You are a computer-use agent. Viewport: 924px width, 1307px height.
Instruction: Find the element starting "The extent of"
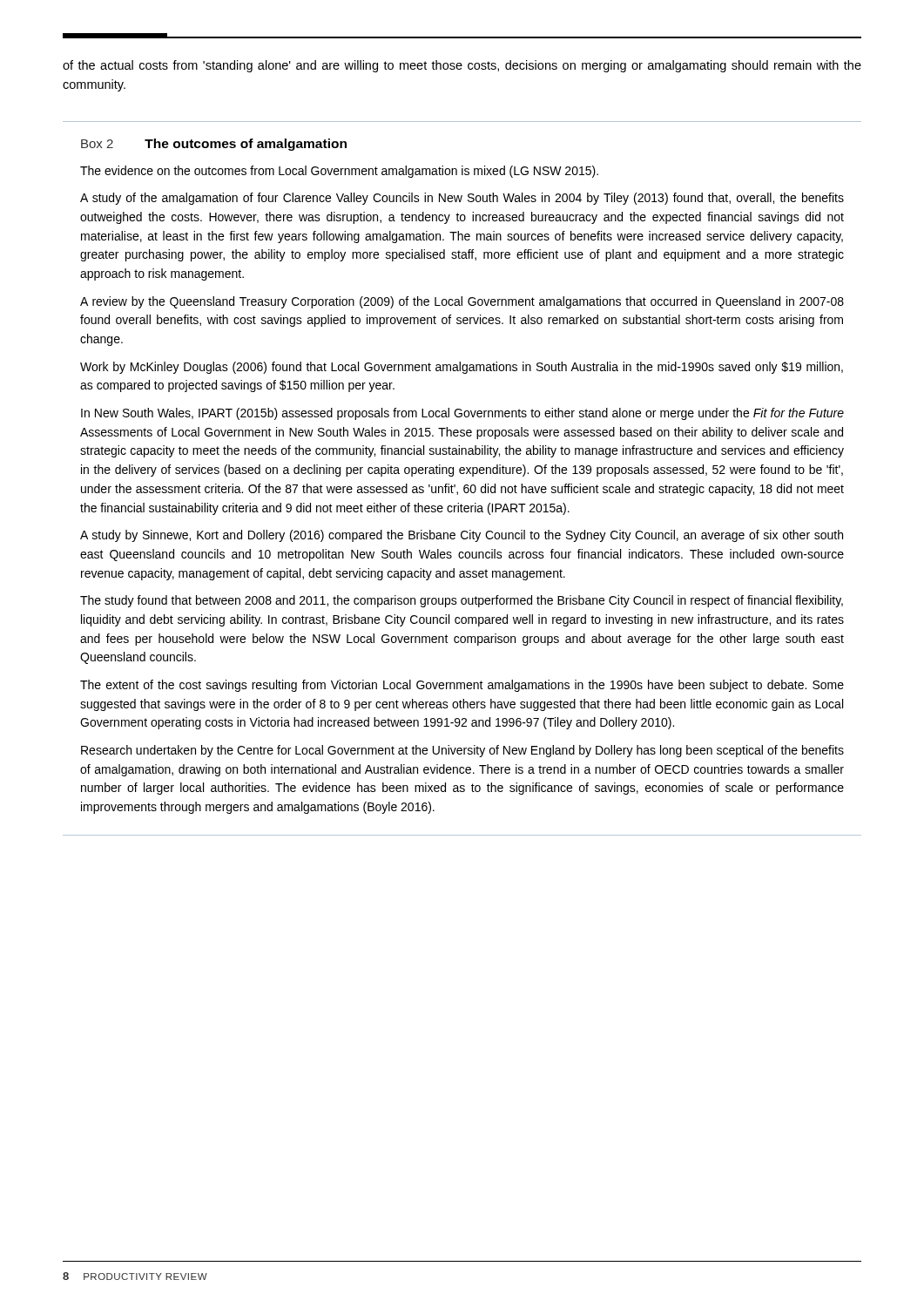tap(462, 704)
